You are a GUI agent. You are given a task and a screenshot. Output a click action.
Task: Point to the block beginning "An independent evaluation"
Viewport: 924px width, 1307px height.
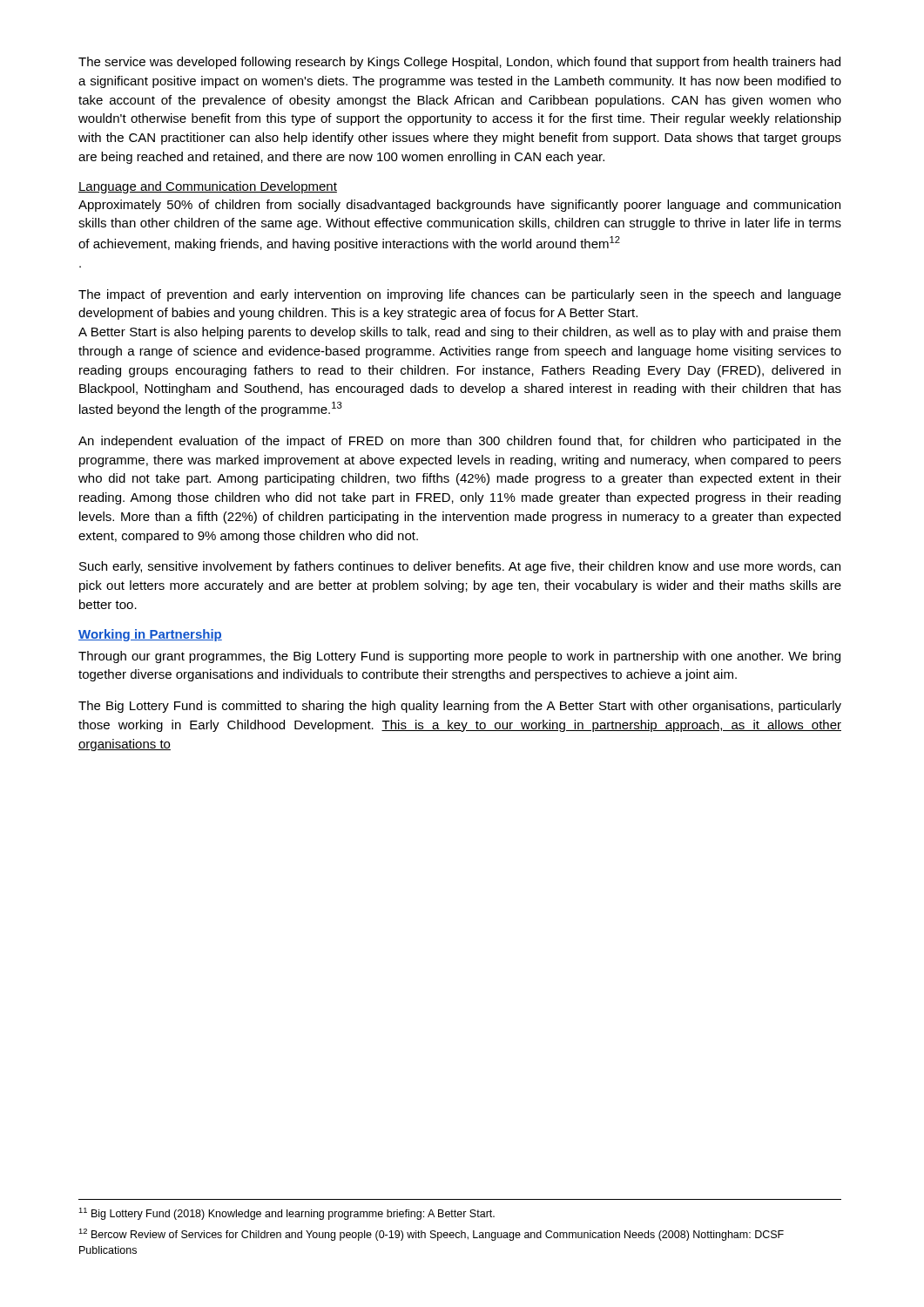(460, 488)
